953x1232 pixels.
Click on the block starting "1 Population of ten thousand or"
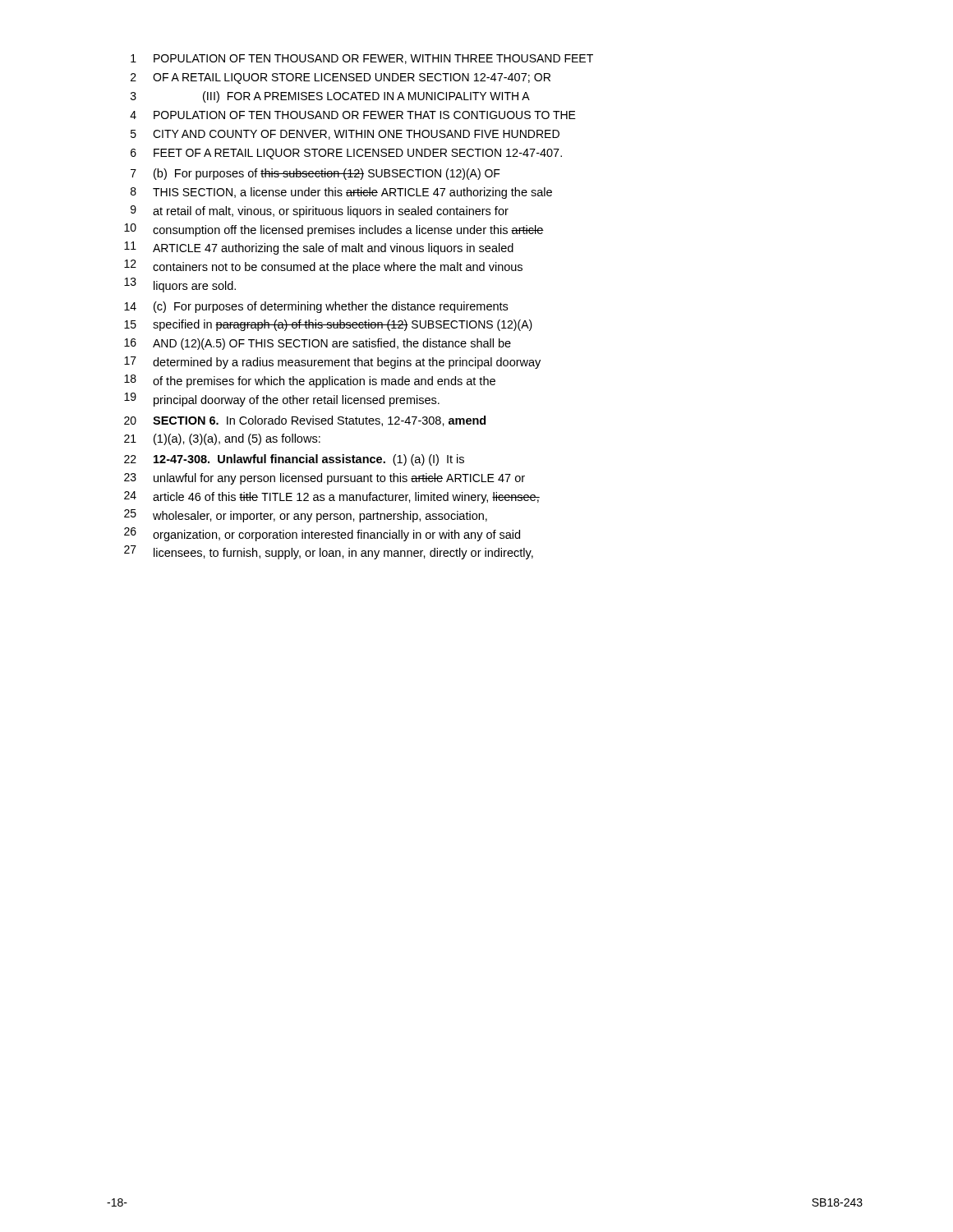(485, 59)
